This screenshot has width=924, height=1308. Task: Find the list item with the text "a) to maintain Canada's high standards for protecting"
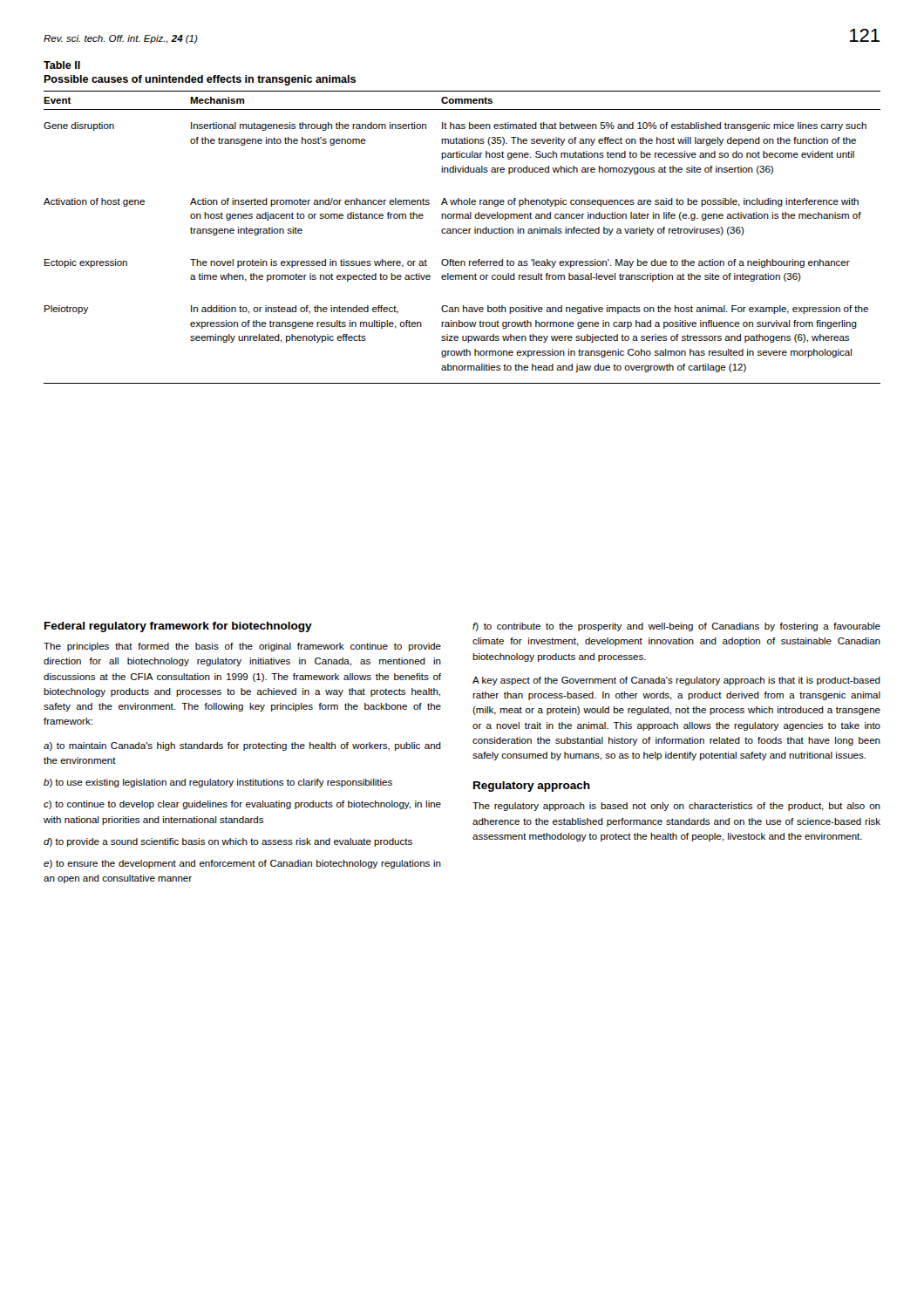pyautogui.click(x=242, y=753)
